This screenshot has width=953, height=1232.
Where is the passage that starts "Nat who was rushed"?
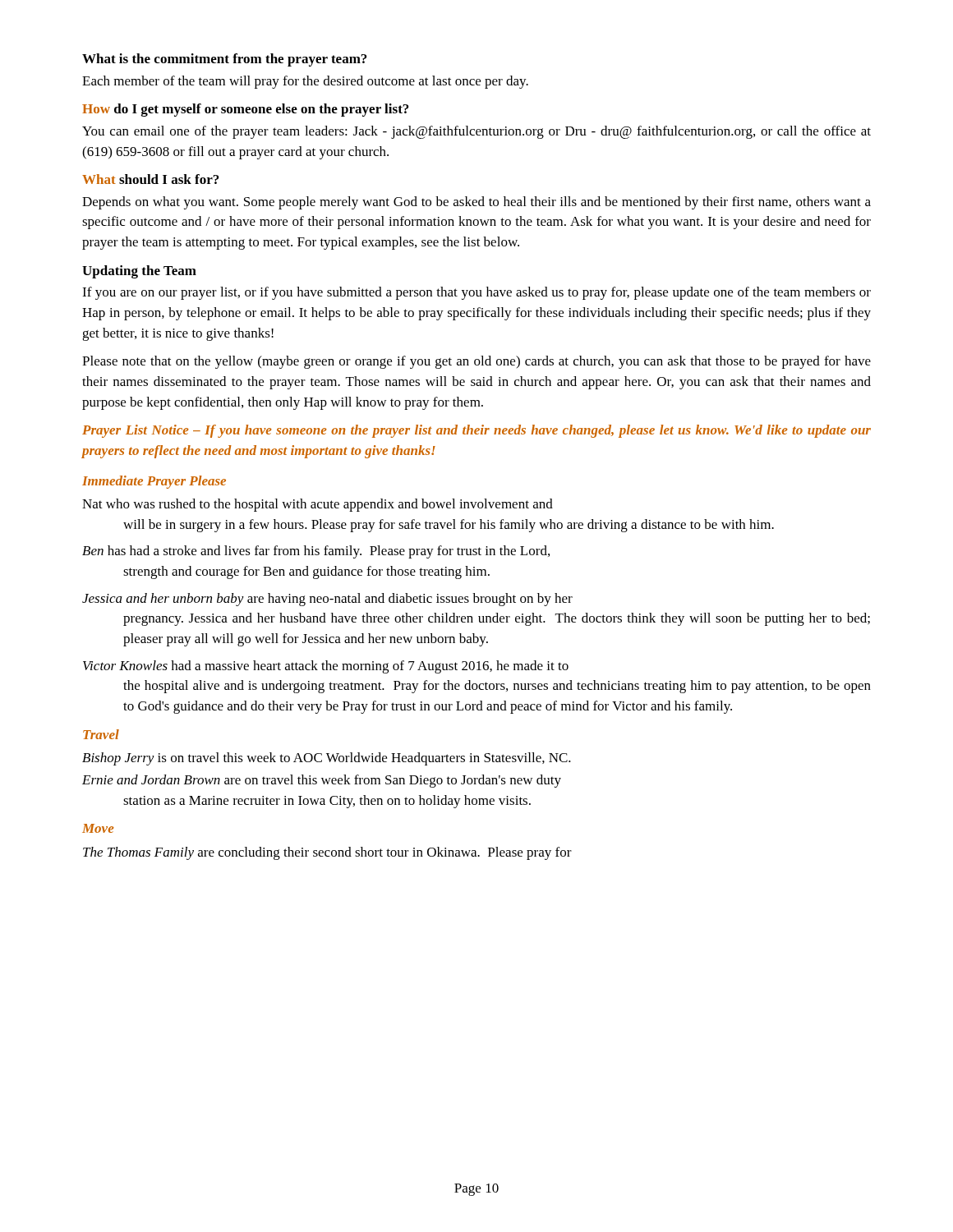[x=476, y=516]
